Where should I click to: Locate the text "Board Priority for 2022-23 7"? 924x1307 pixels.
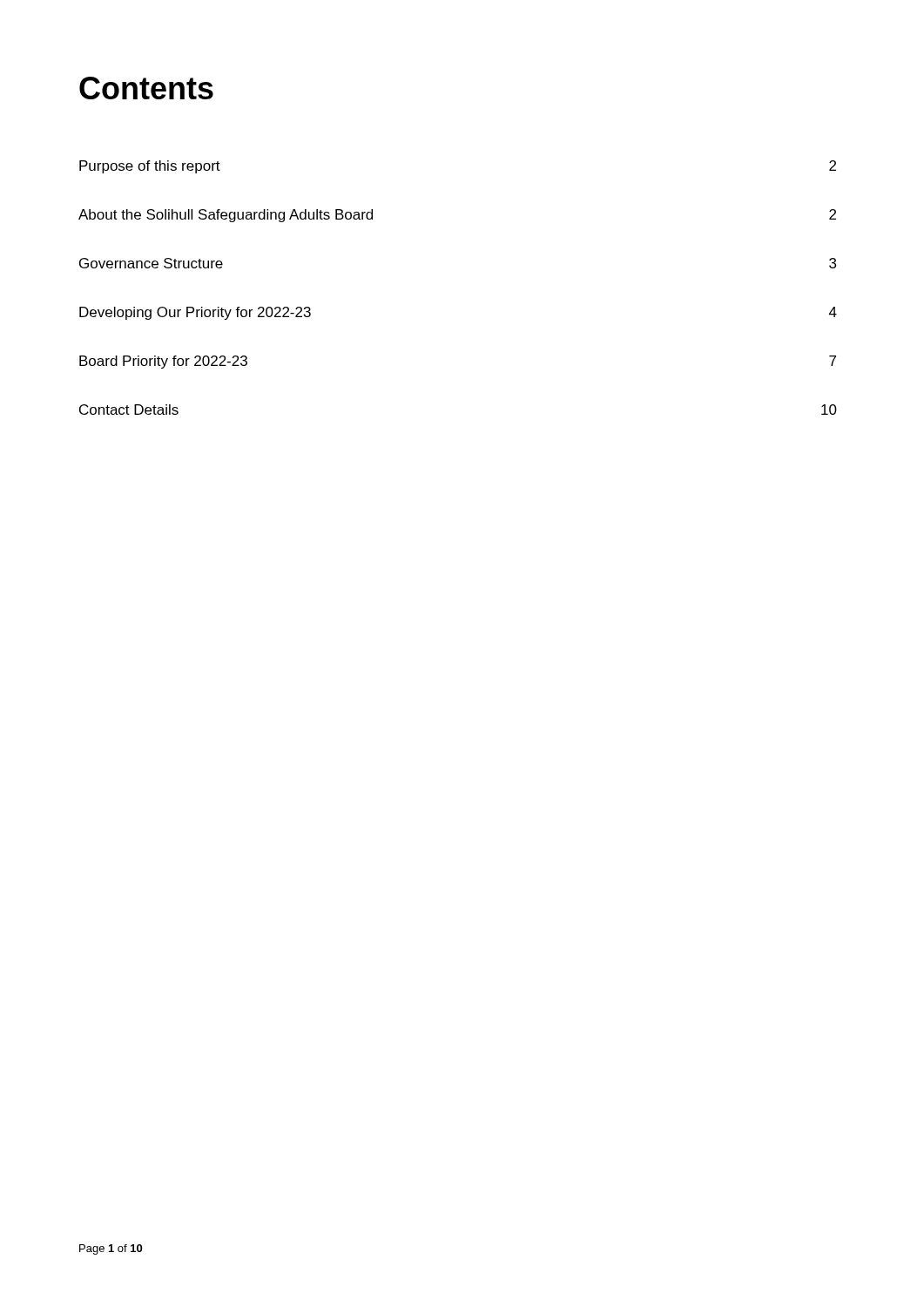coord(162,362)
